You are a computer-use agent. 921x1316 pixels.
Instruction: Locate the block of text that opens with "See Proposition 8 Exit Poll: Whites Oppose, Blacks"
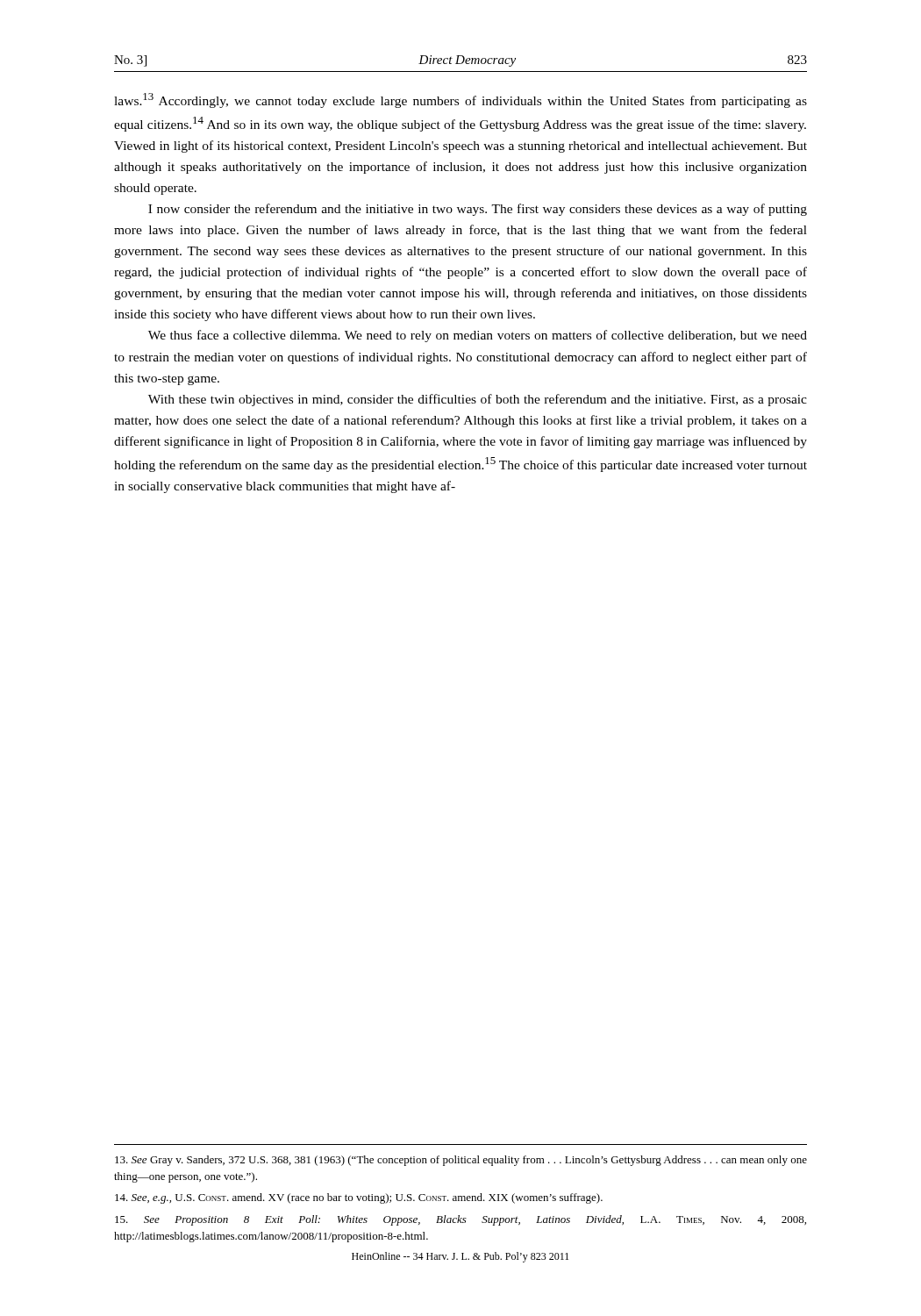460,1228
